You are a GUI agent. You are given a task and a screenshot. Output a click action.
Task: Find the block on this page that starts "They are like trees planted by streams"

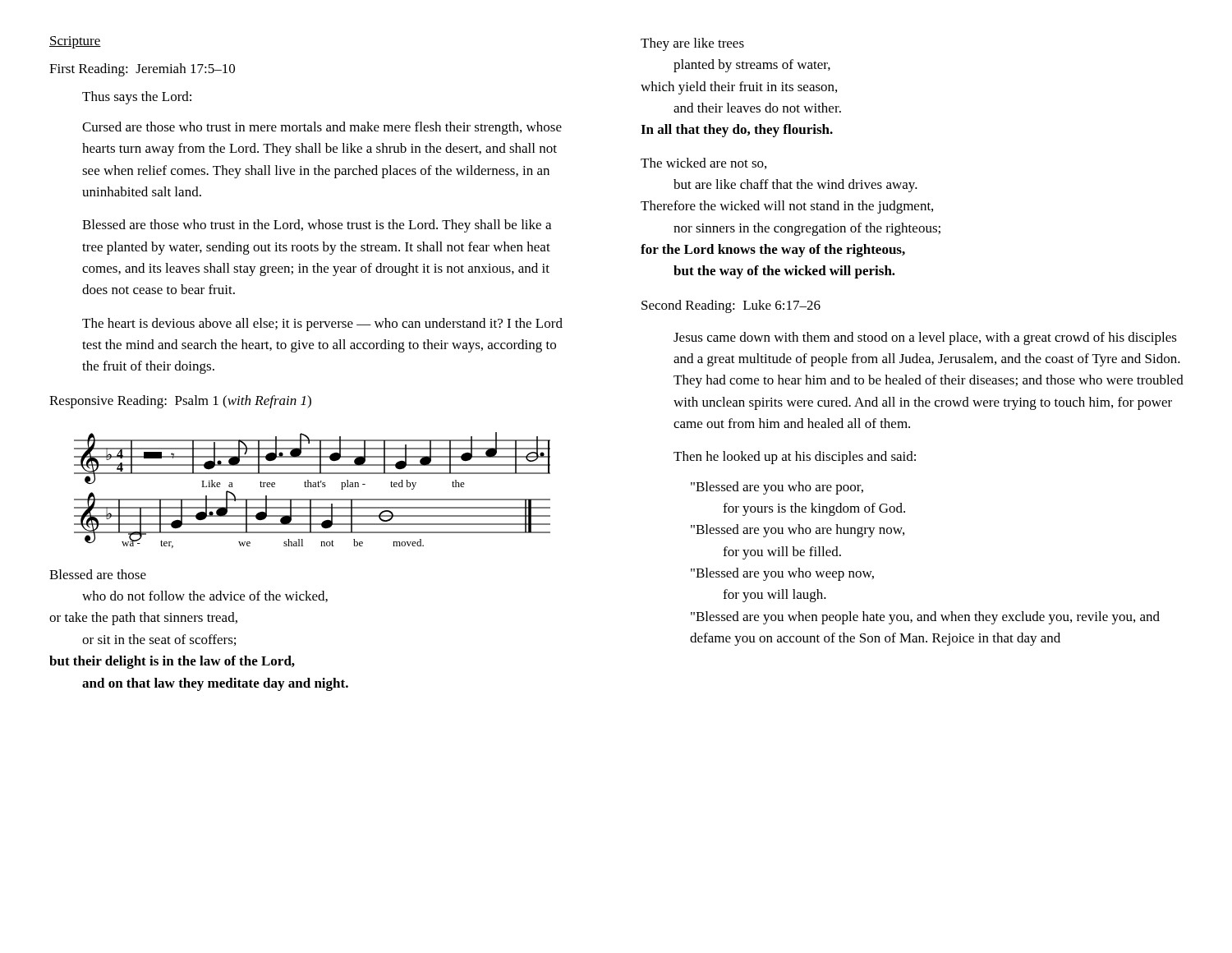[x=692, y=44]
